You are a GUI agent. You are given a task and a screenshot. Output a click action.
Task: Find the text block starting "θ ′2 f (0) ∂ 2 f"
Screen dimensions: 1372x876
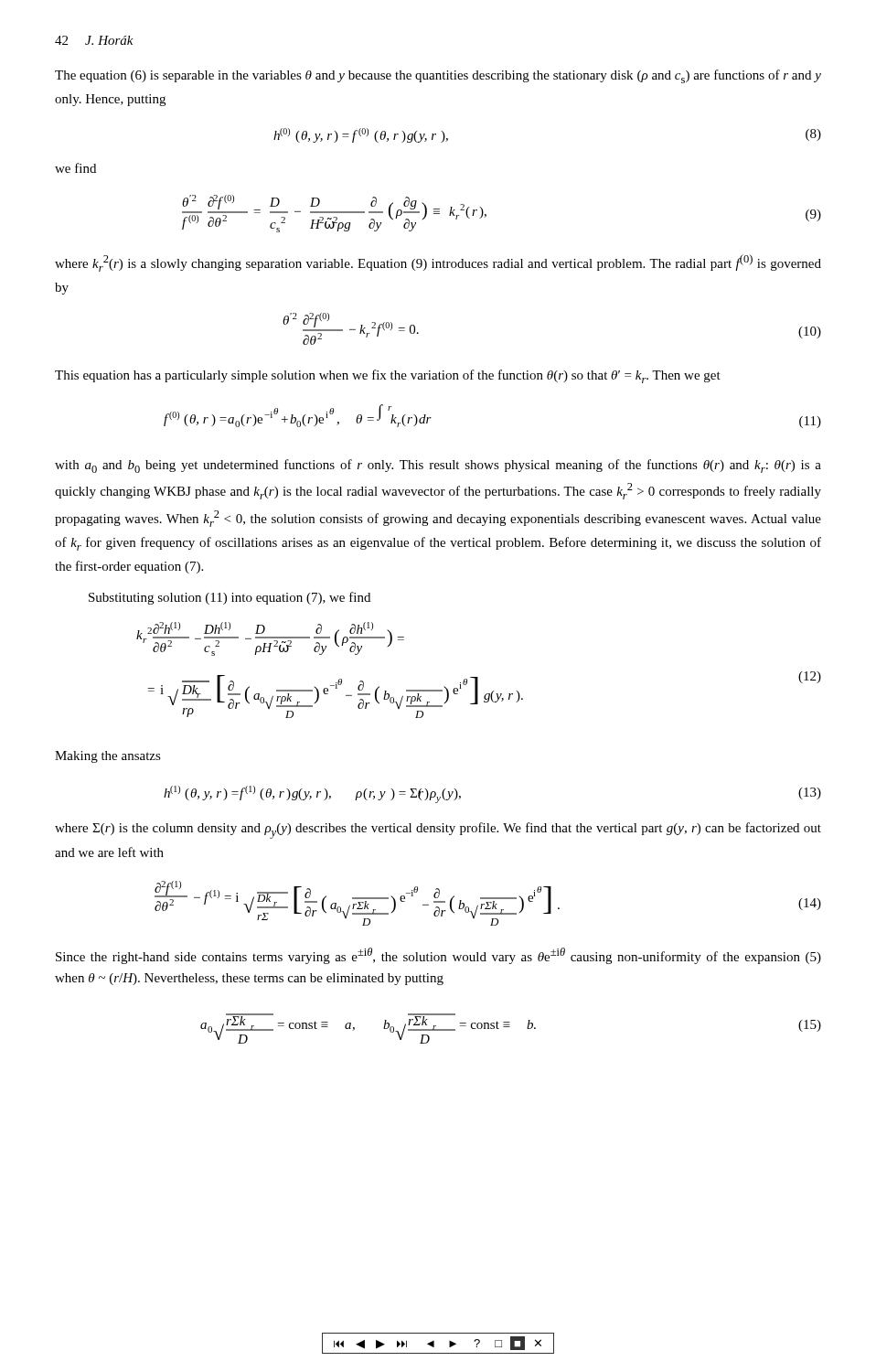[x=438, y=215]
